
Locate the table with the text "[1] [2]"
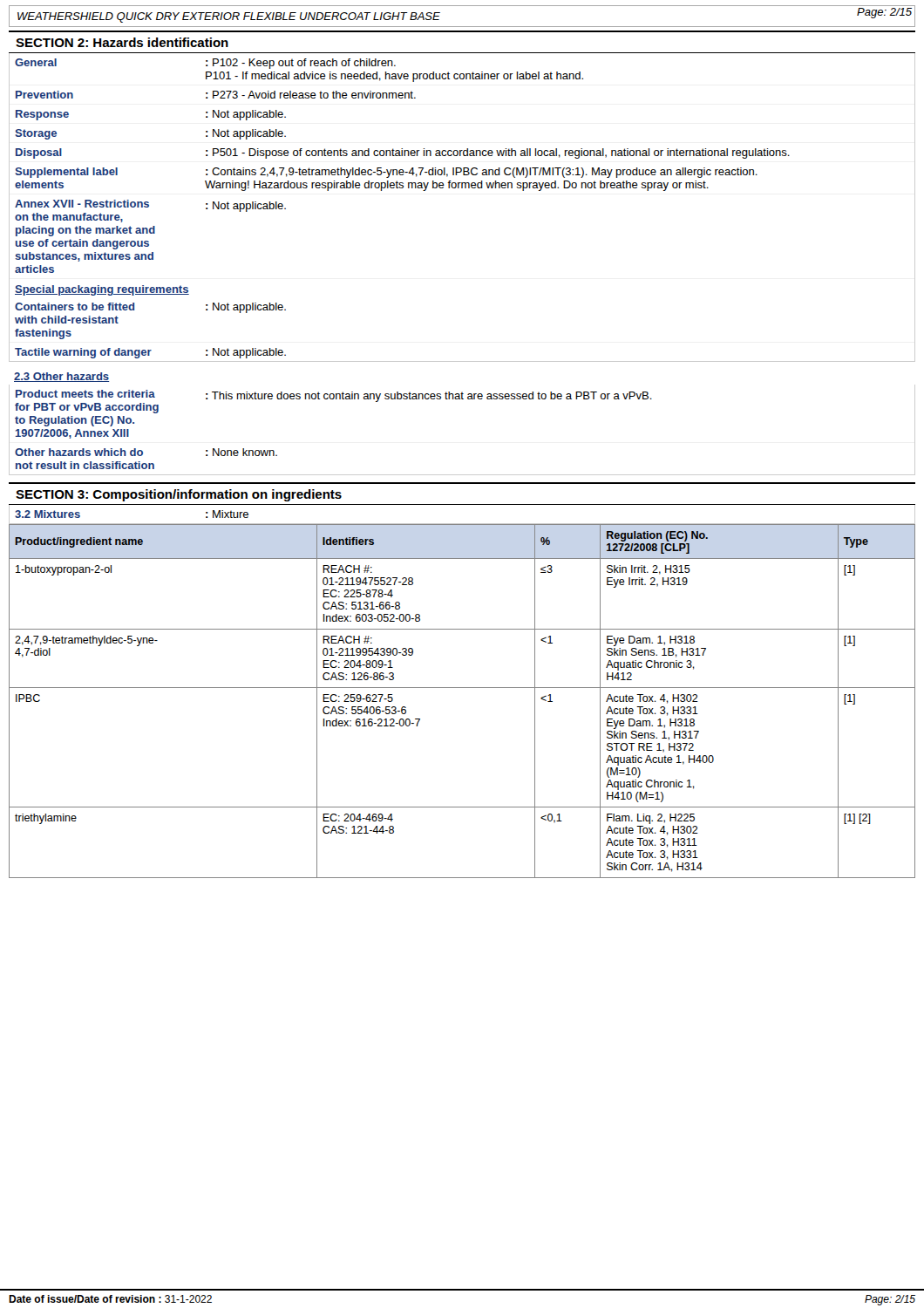[462, 701]
